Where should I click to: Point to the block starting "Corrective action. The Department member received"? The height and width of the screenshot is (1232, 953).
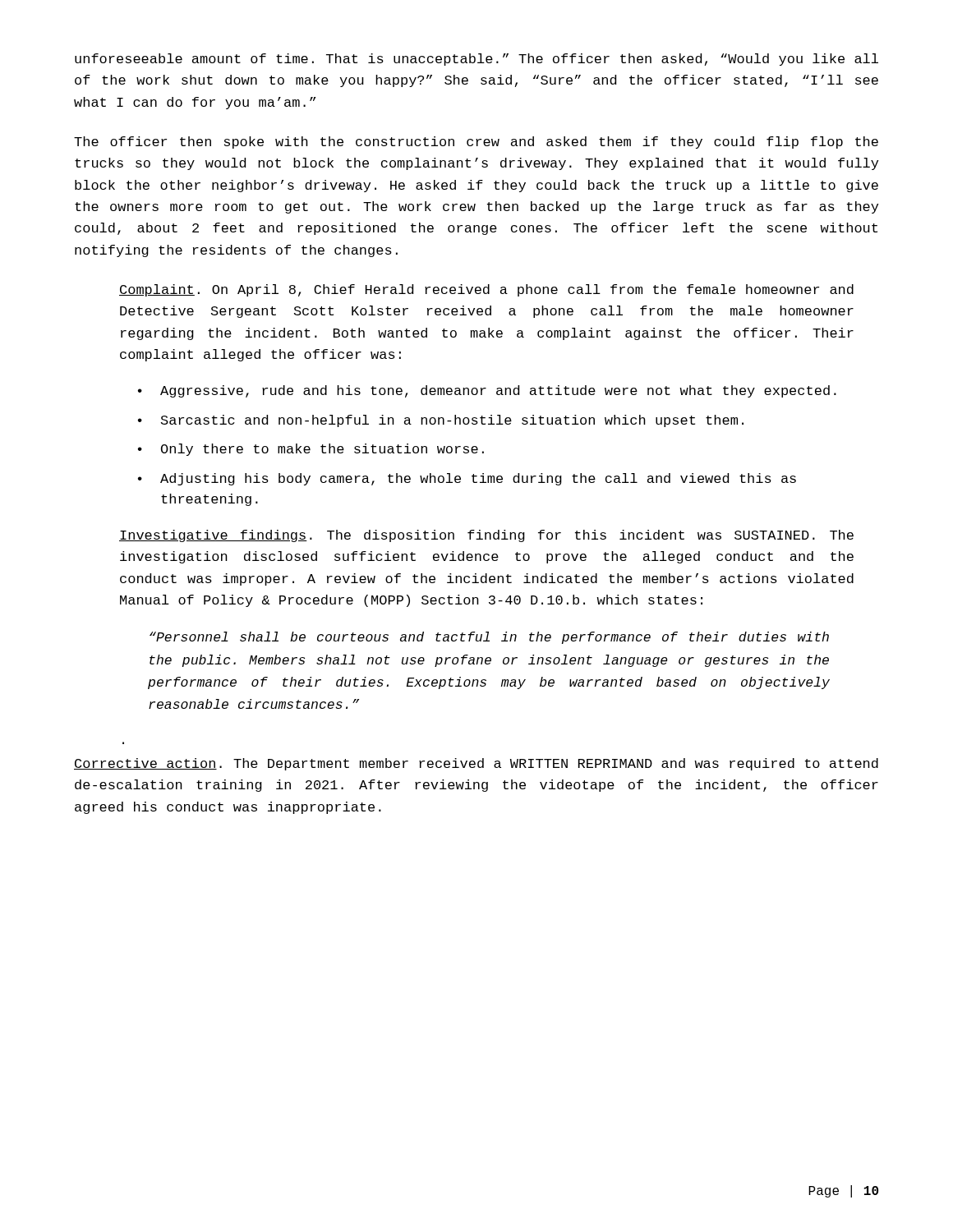pos(476,786)
